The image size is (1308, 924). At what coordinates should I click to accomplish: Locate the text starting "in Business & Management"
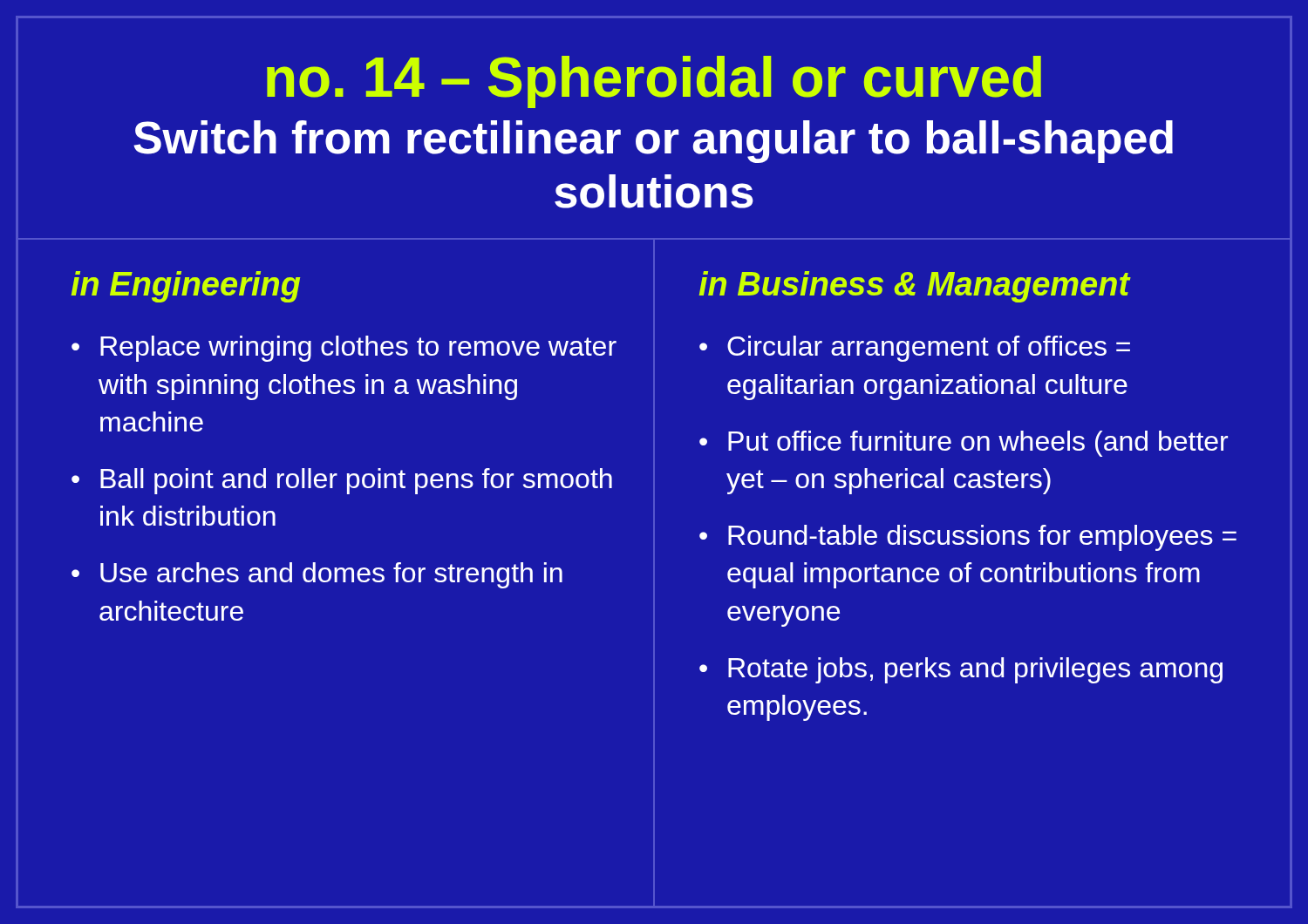tap(972, 285)
